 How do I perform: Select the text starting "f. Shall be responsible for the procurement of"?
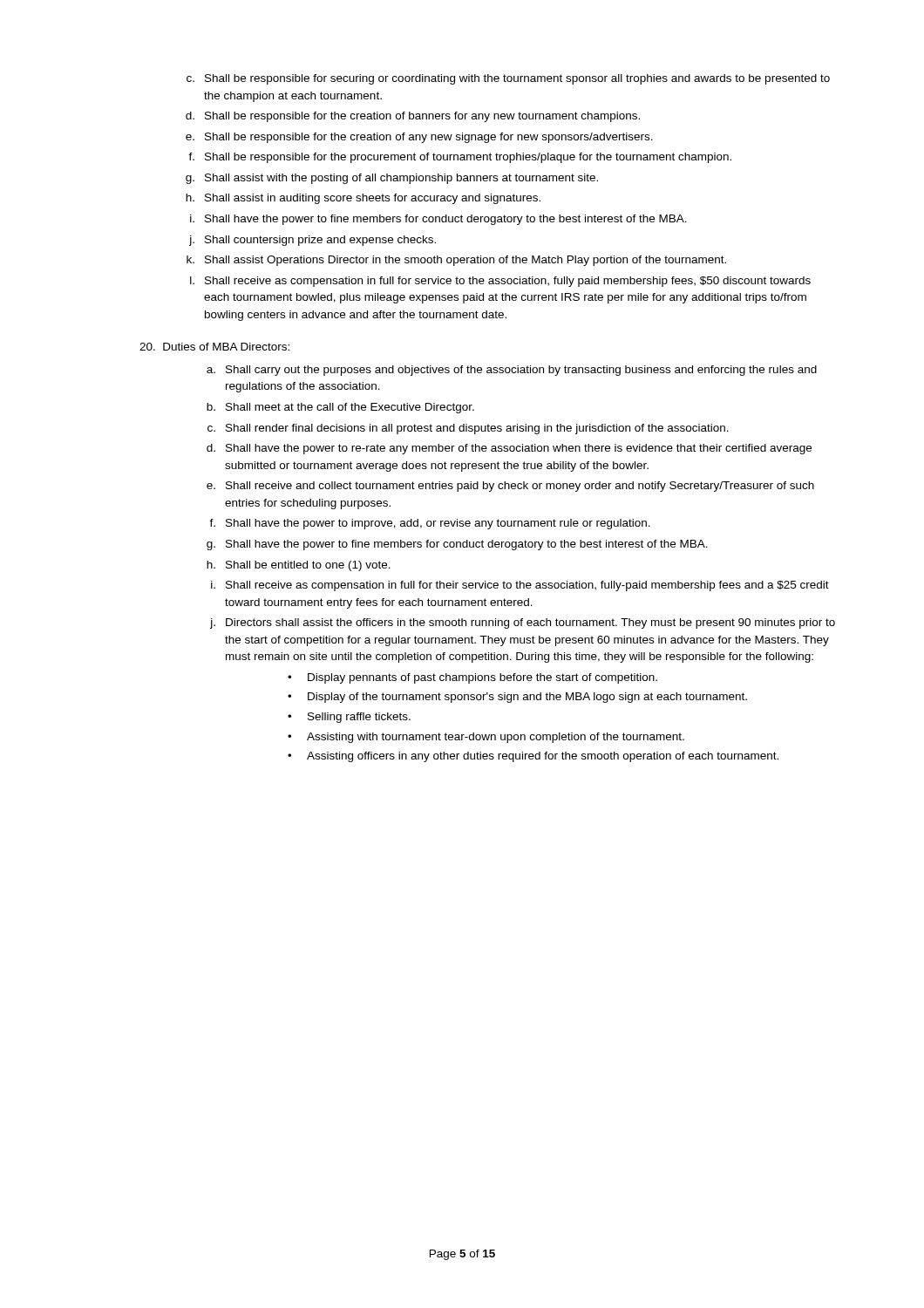pyautogui.click(x=500, y=157)
